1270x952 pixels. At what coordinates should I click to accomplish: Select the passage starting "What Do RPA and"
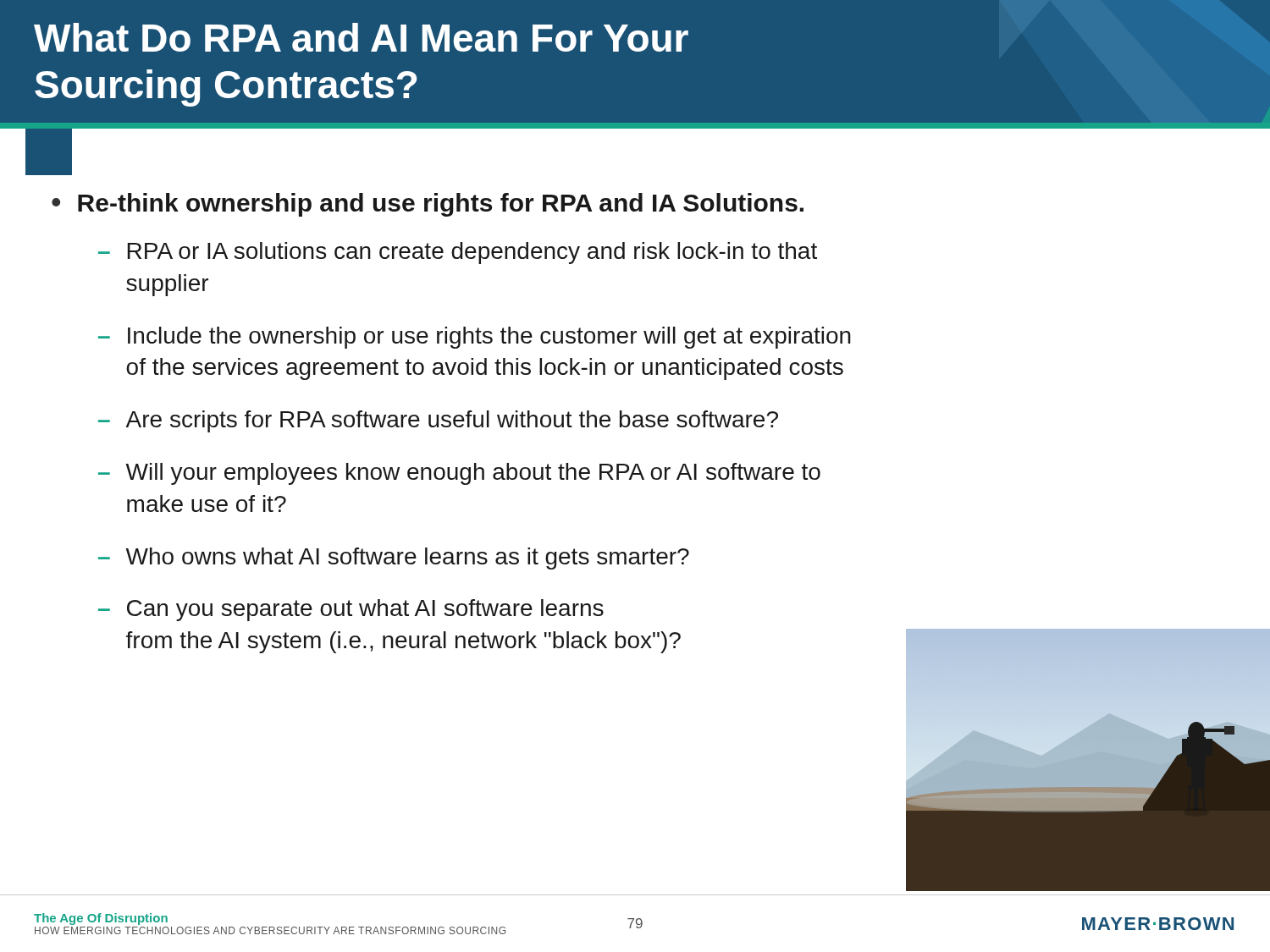point(652,61)
